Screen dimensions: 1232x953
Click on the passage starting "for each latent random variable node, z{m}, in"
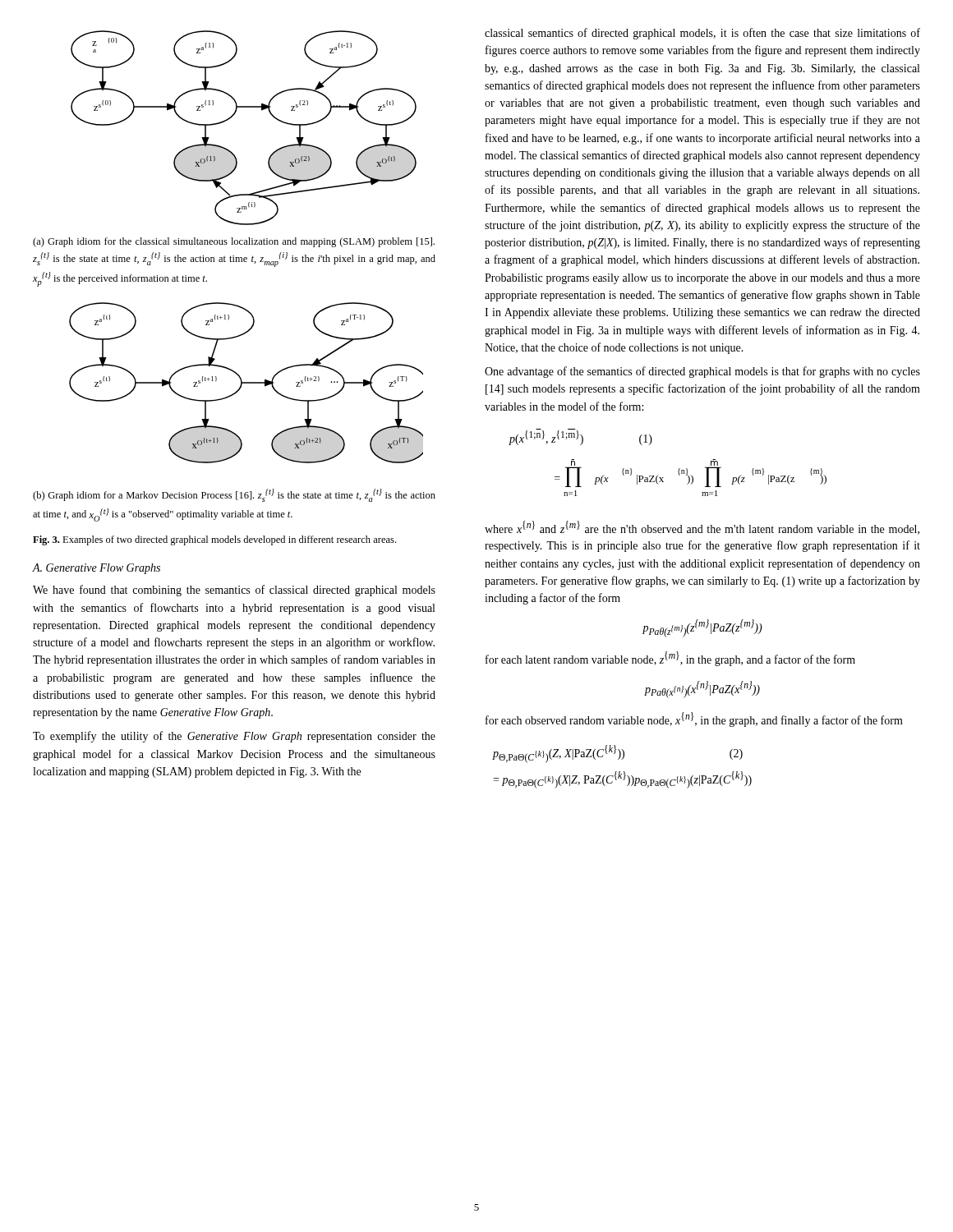click(670, 658)
